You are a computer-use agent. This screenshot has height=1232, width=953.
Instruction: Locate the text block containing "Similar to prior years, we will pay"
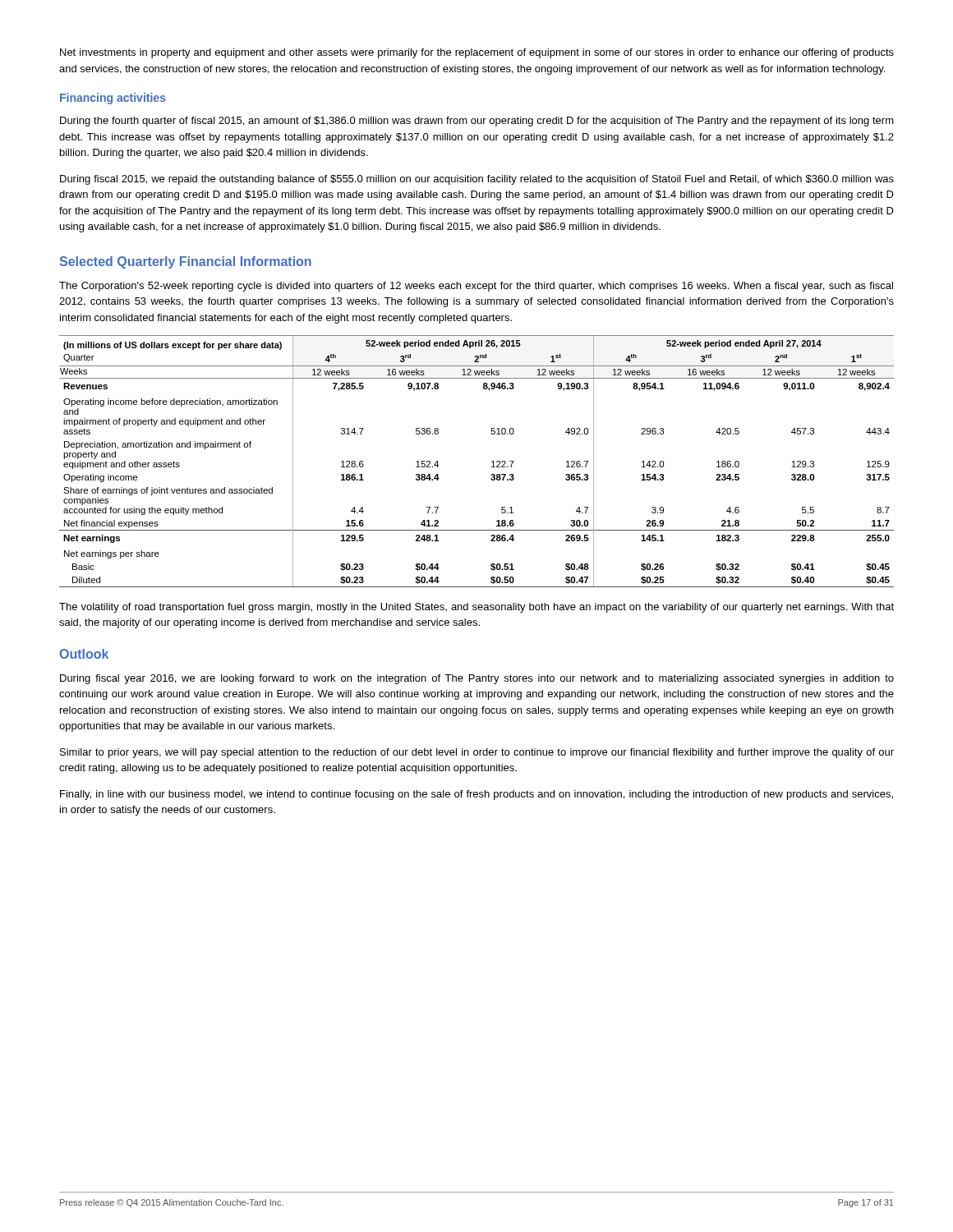[476, 760]
